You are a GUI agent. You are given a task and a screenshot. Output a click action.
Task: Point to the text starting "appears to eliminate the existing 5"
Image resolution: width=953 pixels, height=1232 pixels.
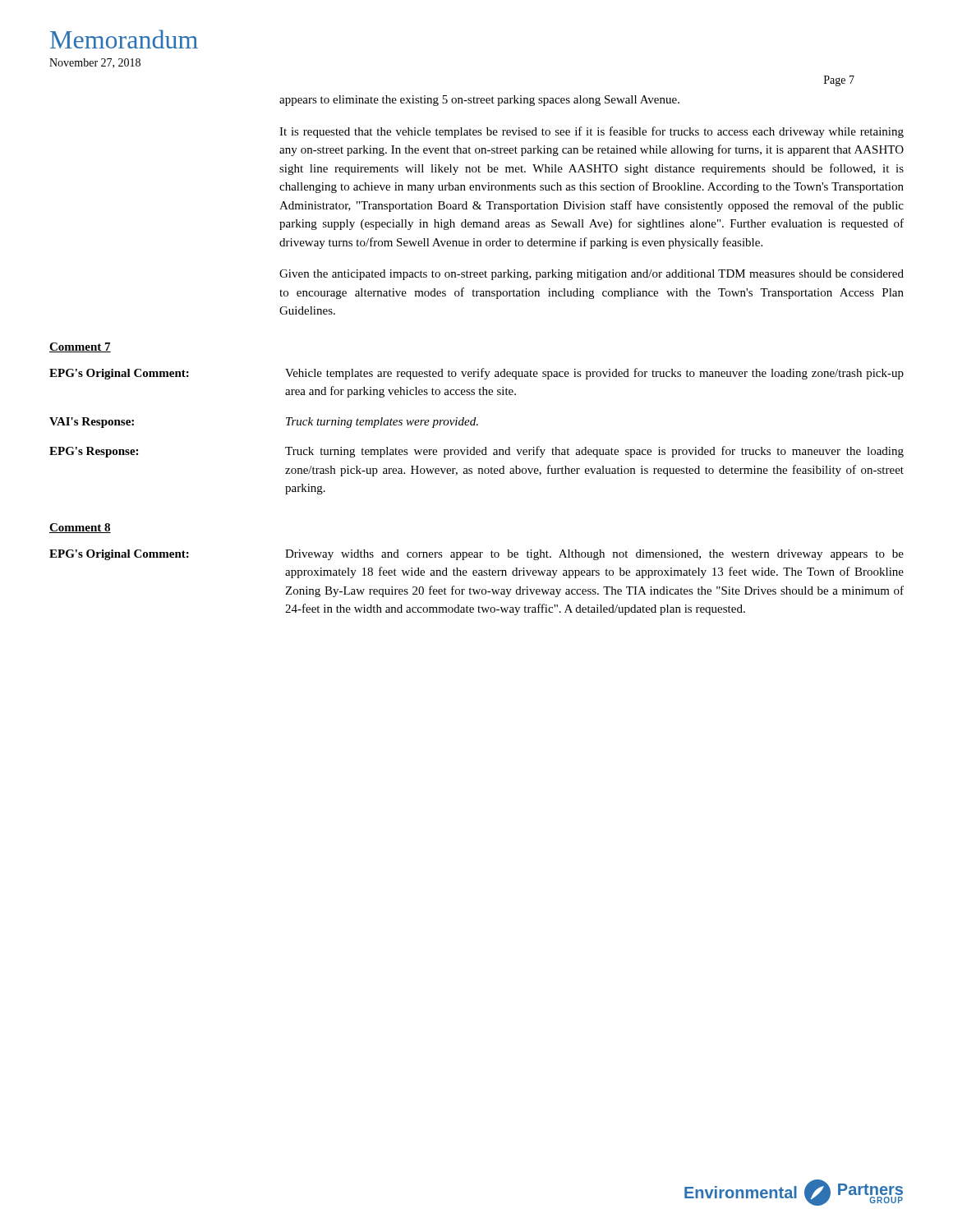pos(480,99)
